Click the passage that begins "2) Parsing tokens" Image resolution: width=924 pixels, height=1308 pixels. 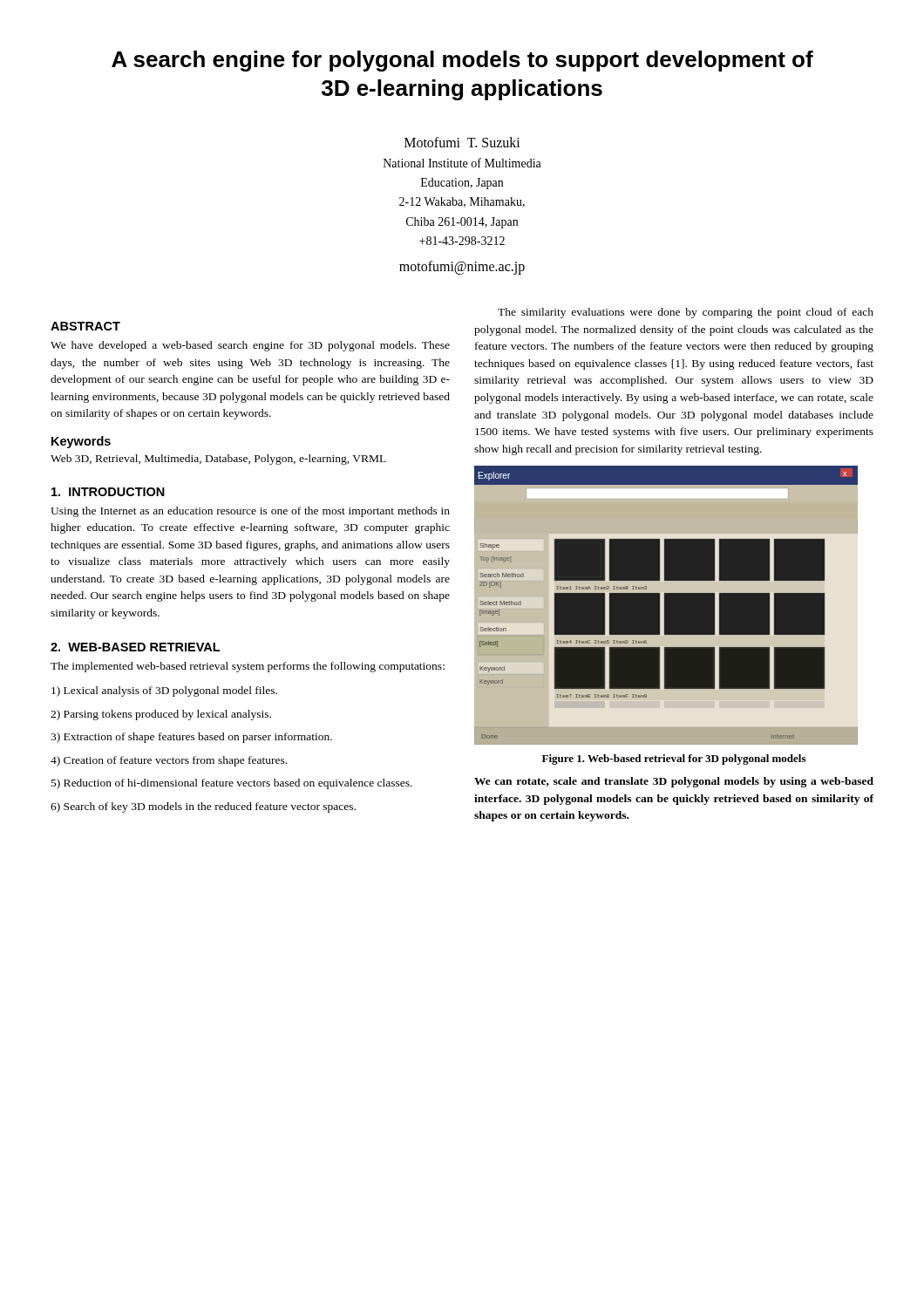click(161, 713)
